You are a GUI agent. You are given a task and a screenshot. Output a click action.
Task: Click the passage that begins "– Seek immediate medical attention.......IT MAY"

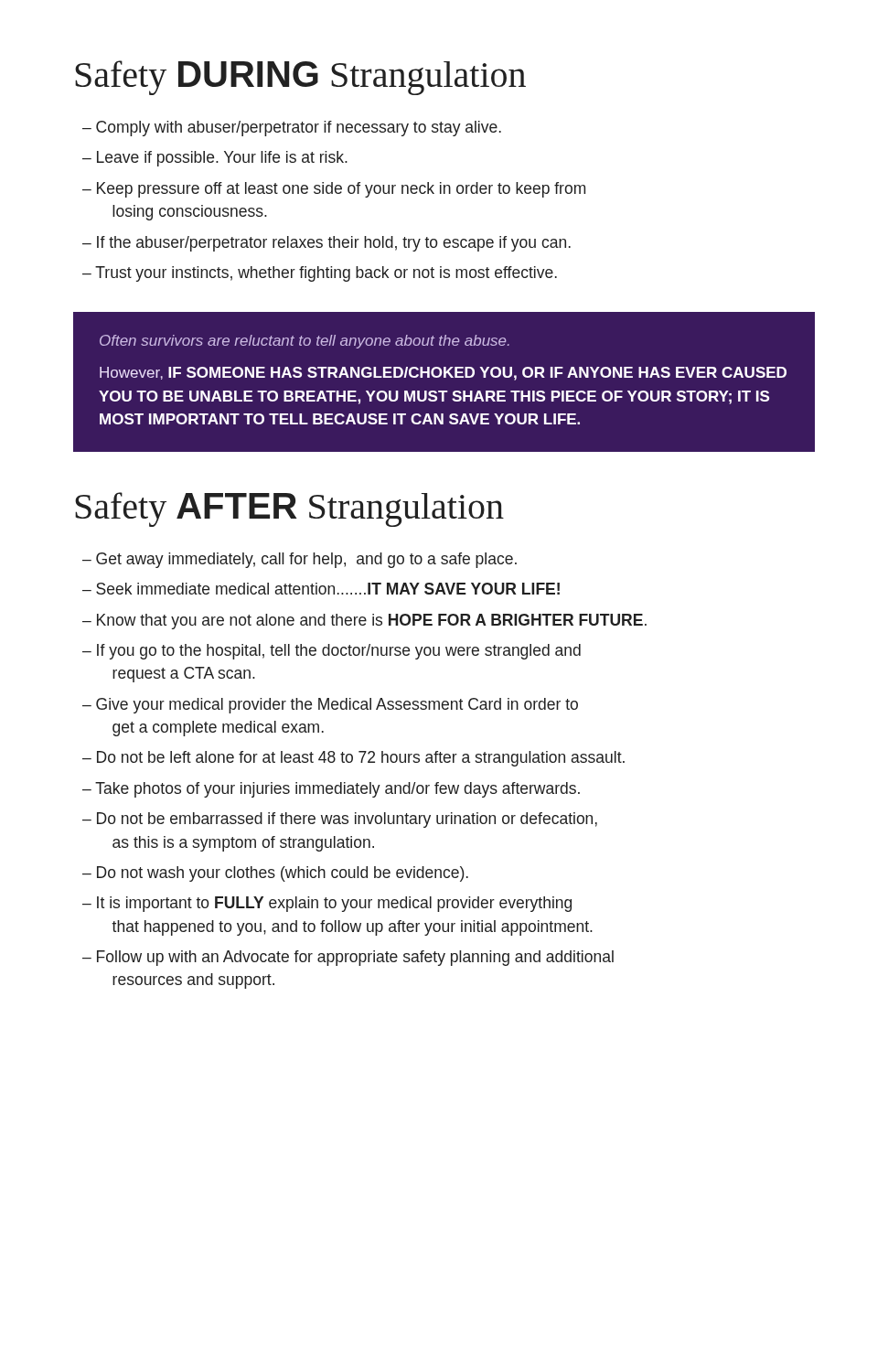[322, 589]
